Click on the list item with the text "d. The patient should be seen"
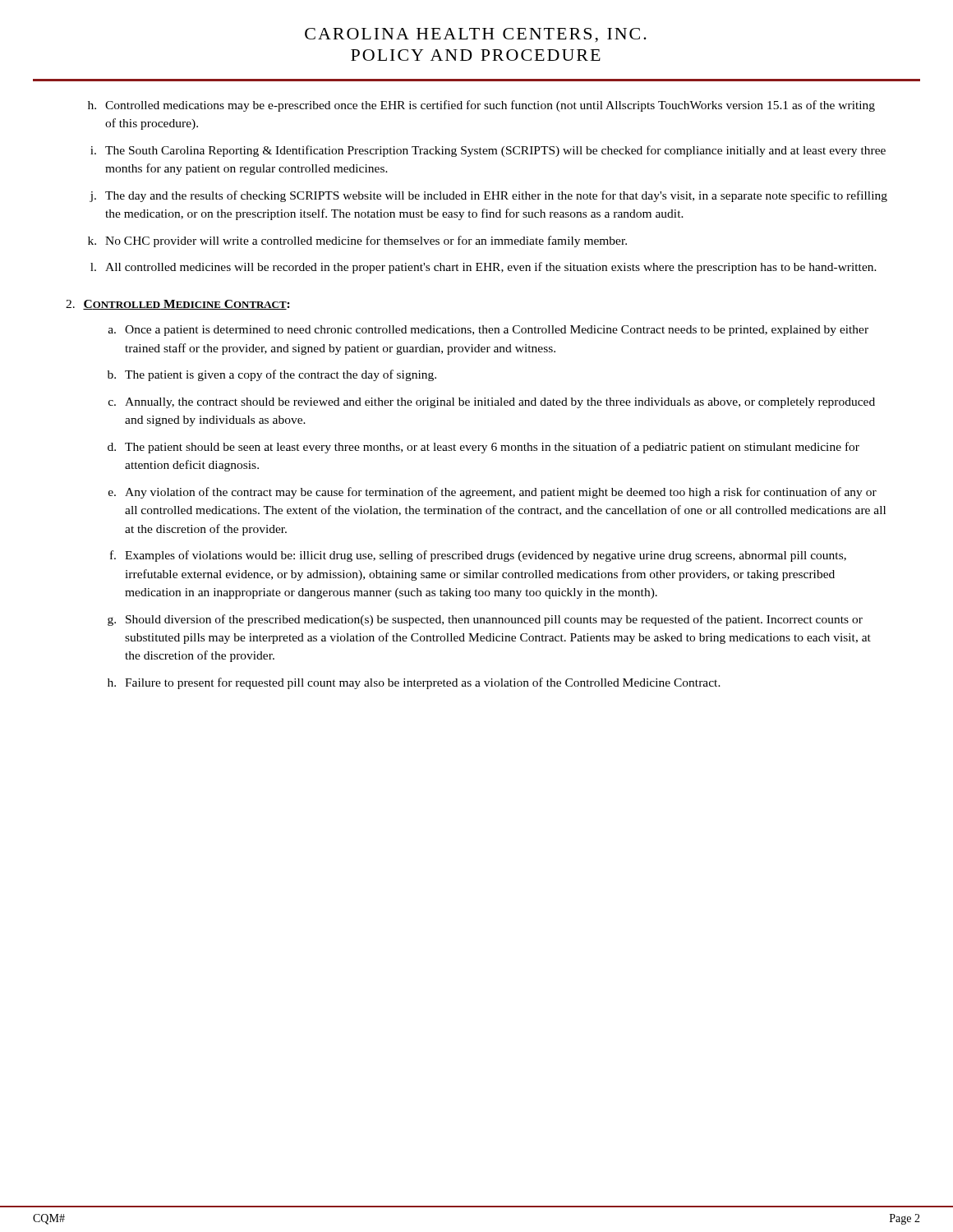 tap(489, 456)
